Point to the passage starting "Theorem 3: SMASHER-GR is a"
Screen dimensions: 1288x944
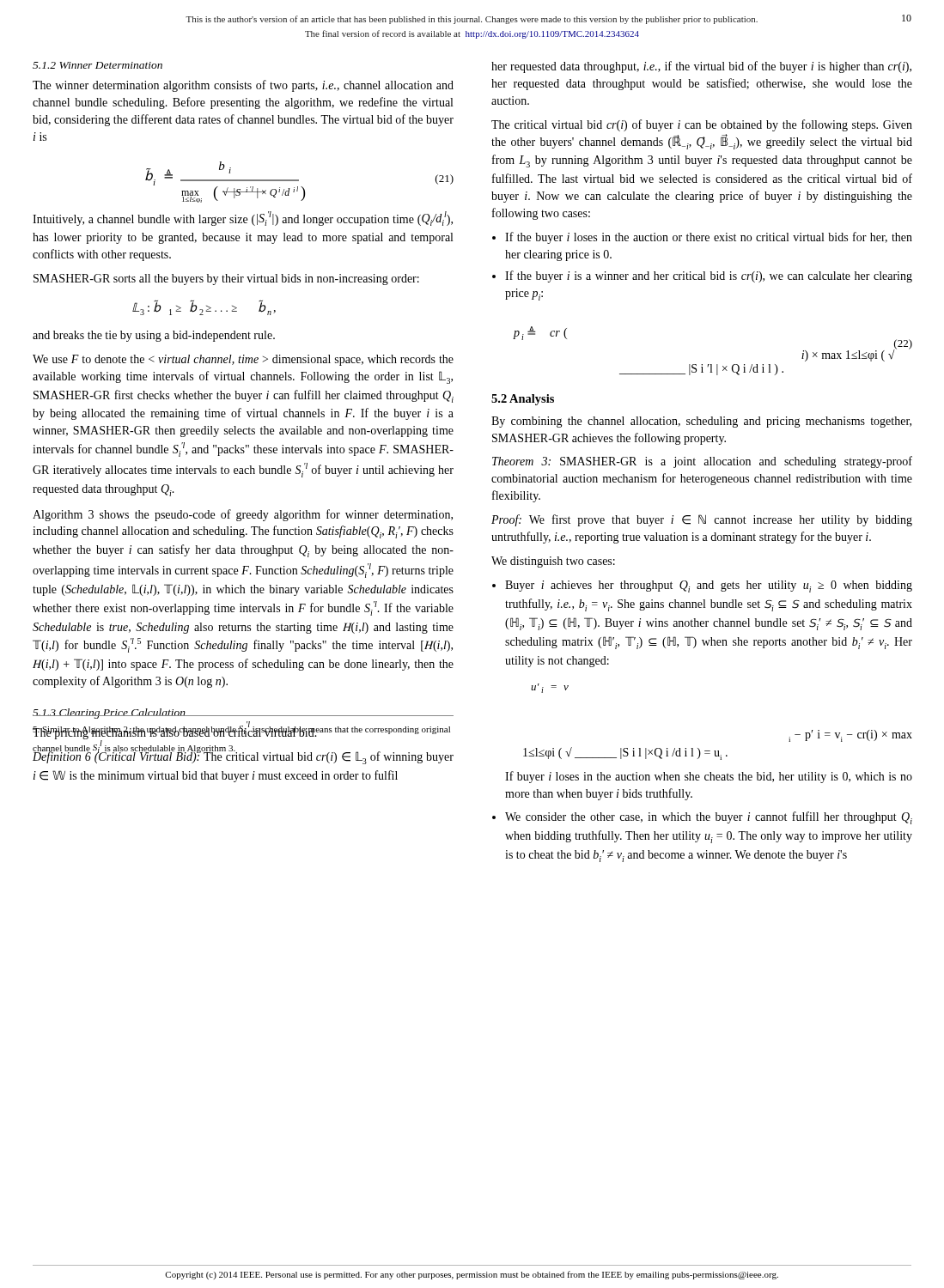click(702, 479)
